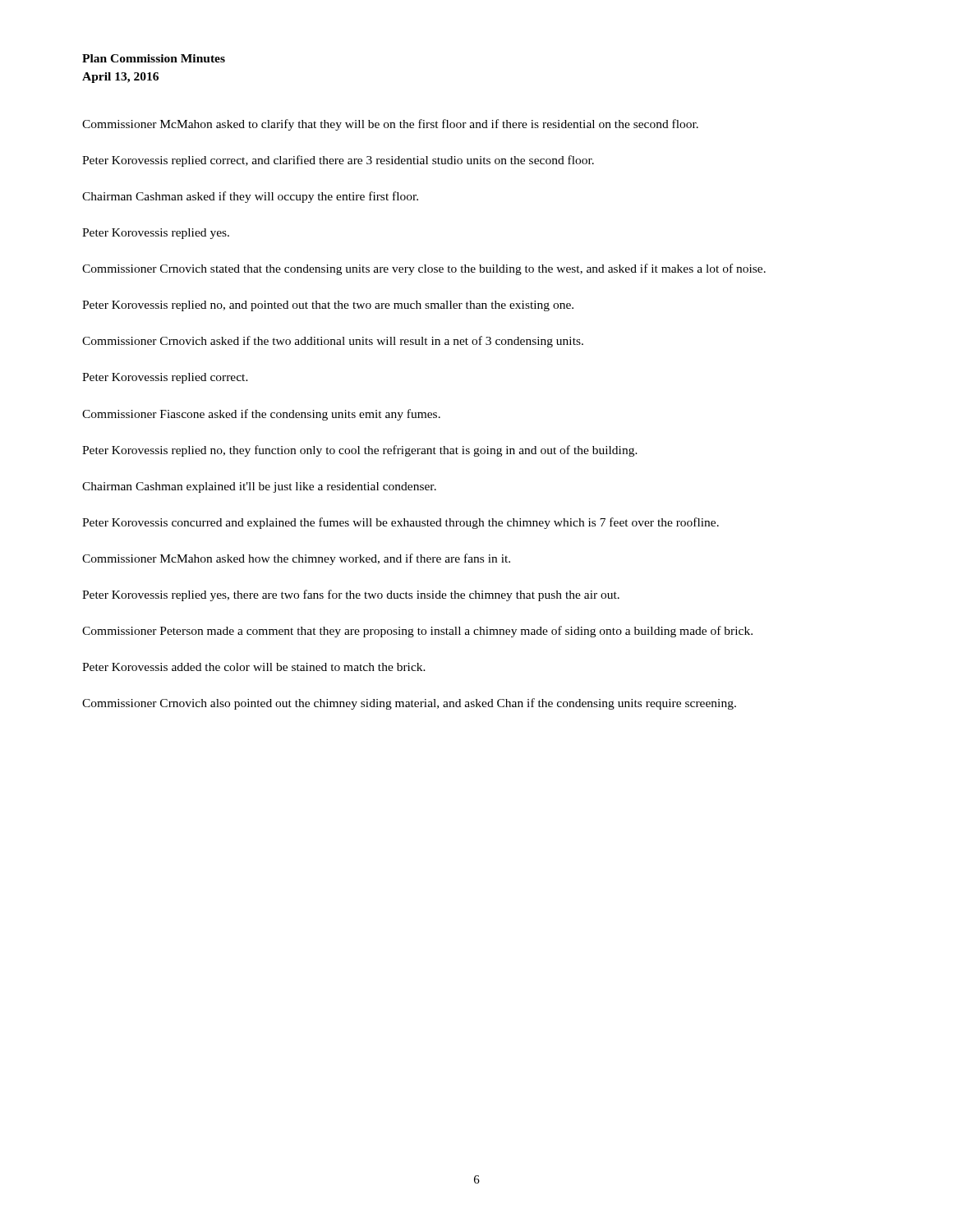Image resolution: width=953 pixels, height=1232 pixels.
Task: Point to the block beginning "Commissioner McMahon asked to clarify"
Action: click(x=391, y=124)
